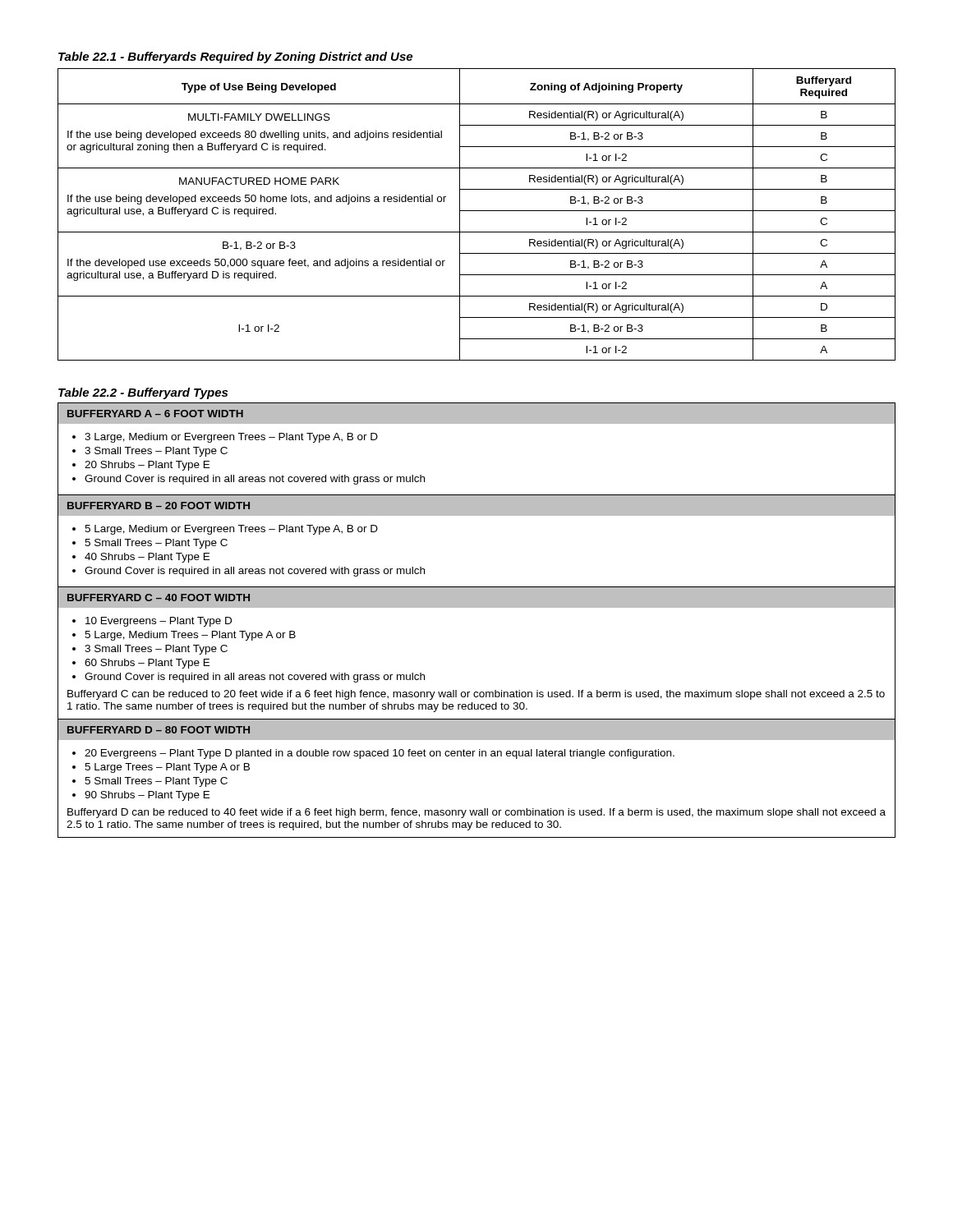The height and width of the screenshot is (1232, 953).
Task: Locate the element starting "90 Shrubs – Plant"
Action: pos(147,795)
